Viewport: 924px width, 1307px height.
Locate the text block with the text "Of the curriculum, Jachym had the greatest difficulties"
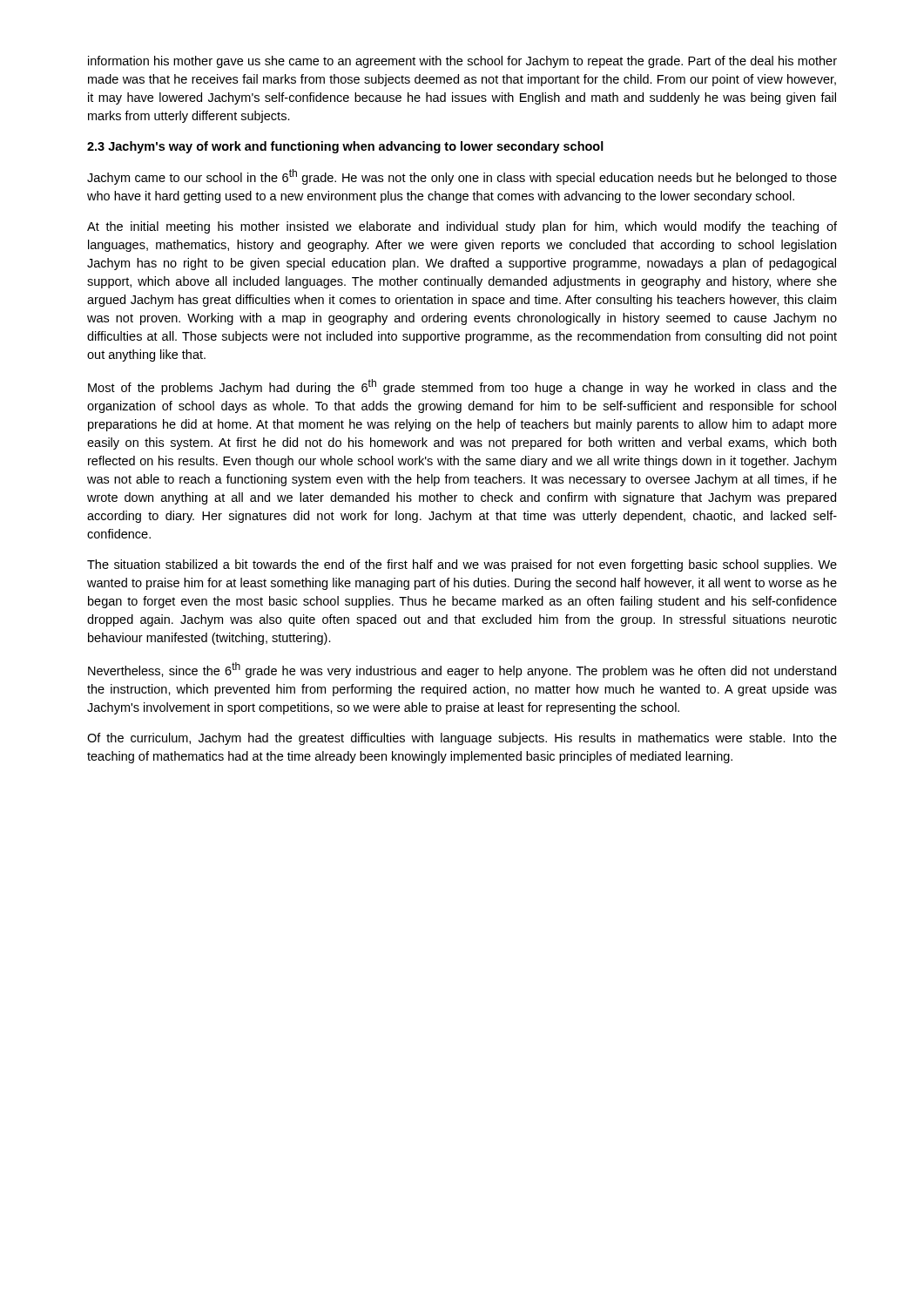(x=462, y=747)
